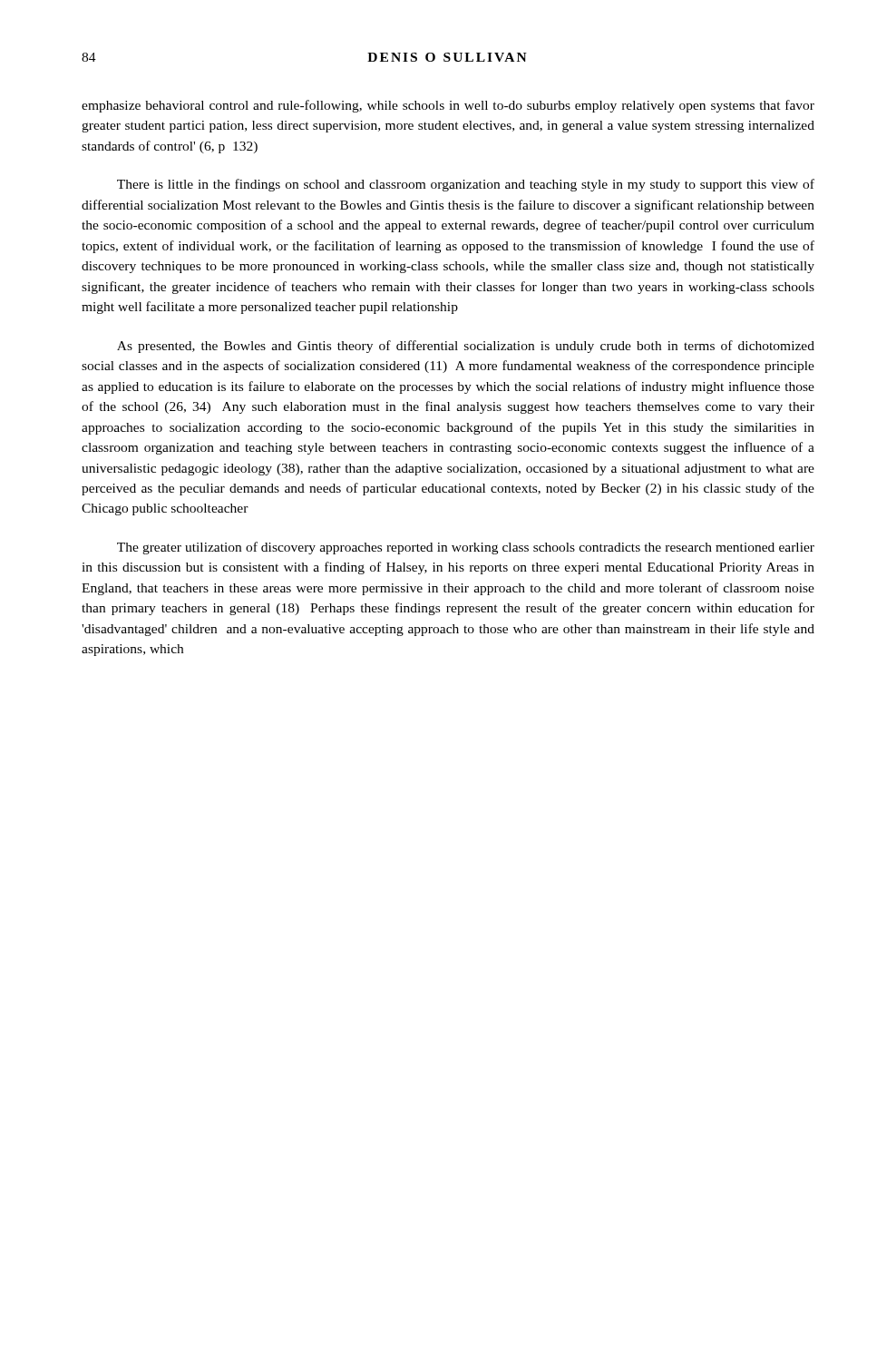The height and width of the screenshot is (1361, 896).
Task: Find the text block that says "emphasize behavioral control and rule-following, while schools in"
Action: pyautogui.click(x=448, y=125)
